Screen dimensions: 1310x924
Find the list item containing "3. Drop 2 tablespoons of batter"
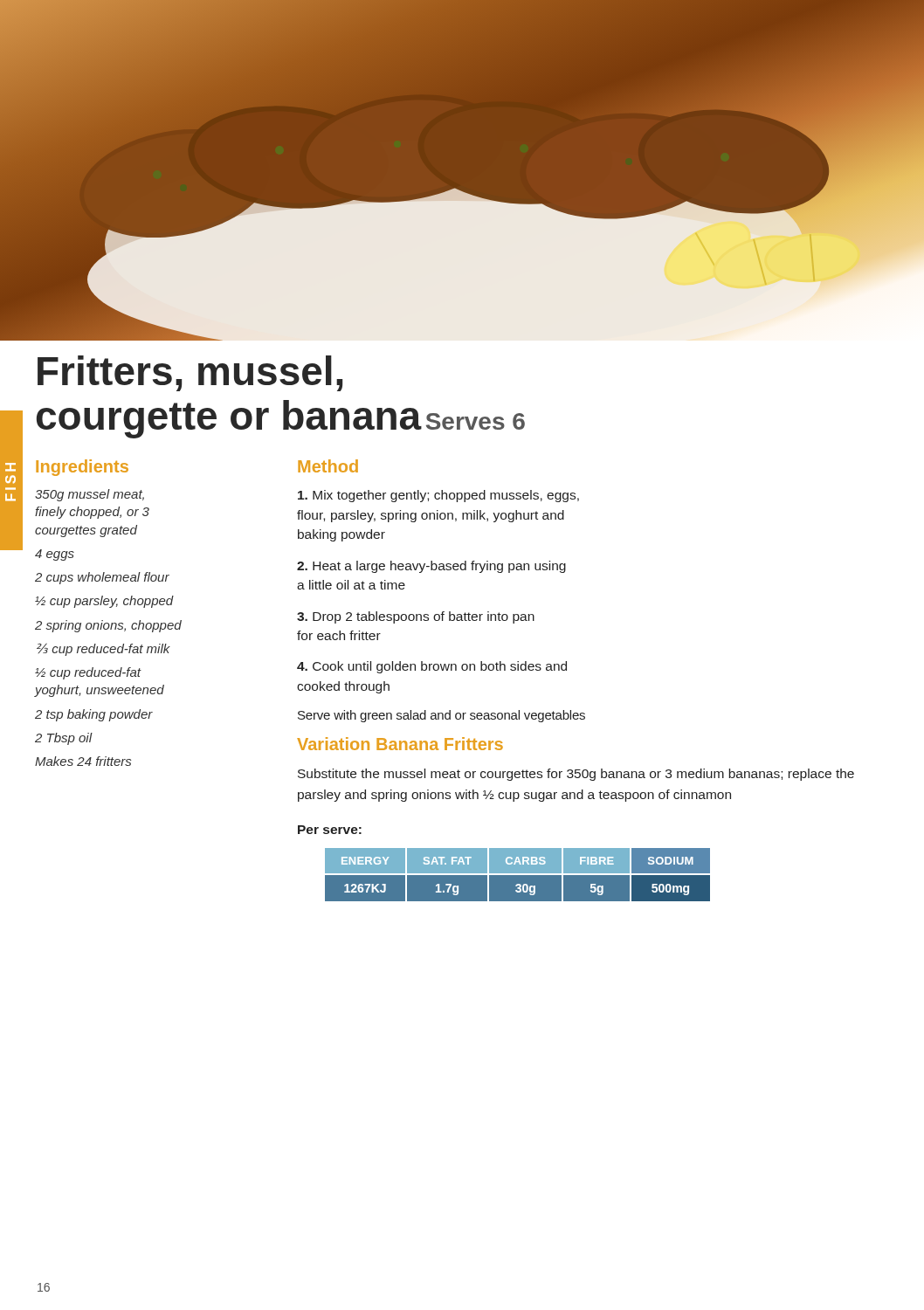click(416, 626)
